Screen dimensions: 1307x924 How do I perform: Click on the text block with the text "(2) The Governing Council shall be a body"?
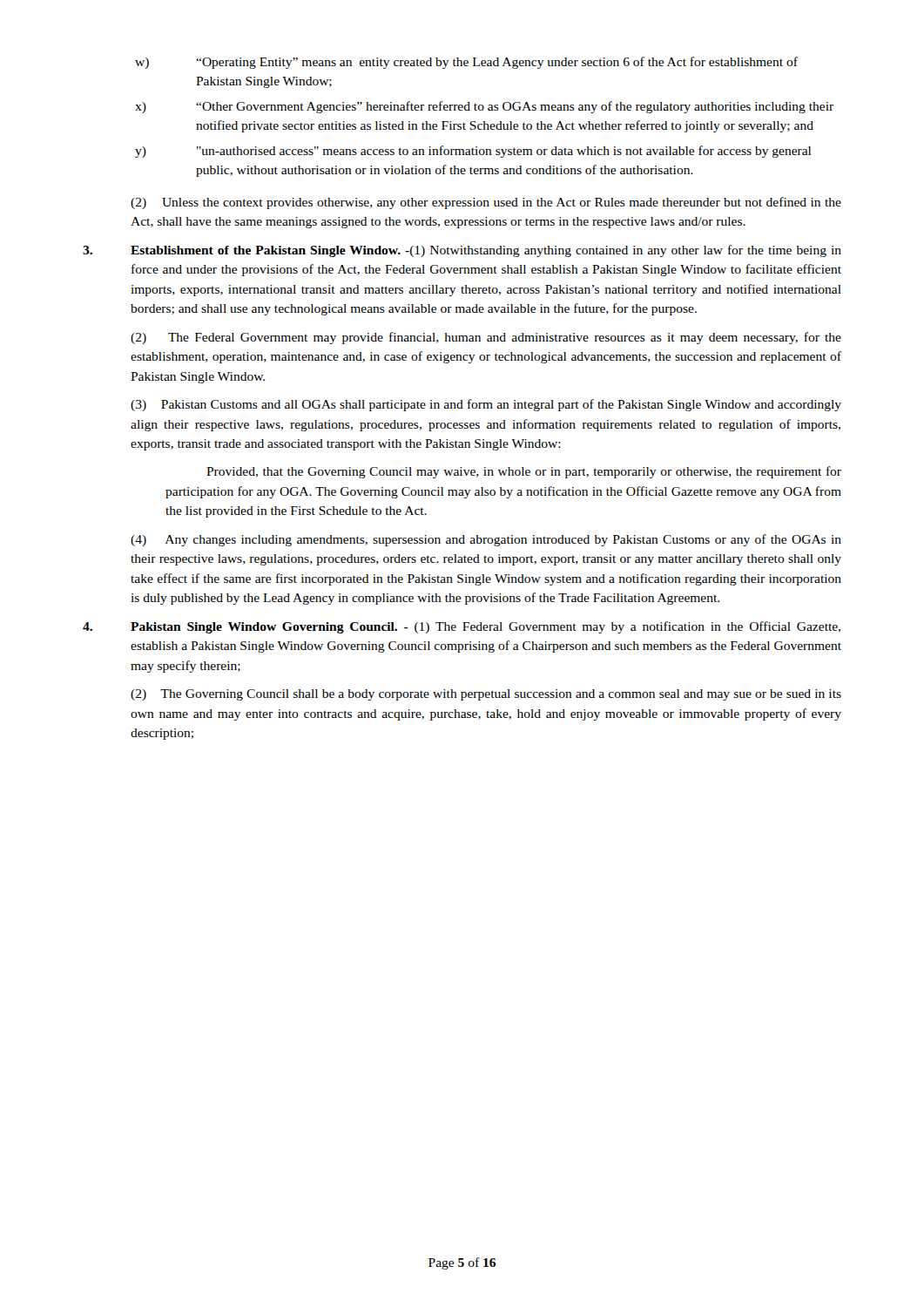486,713
